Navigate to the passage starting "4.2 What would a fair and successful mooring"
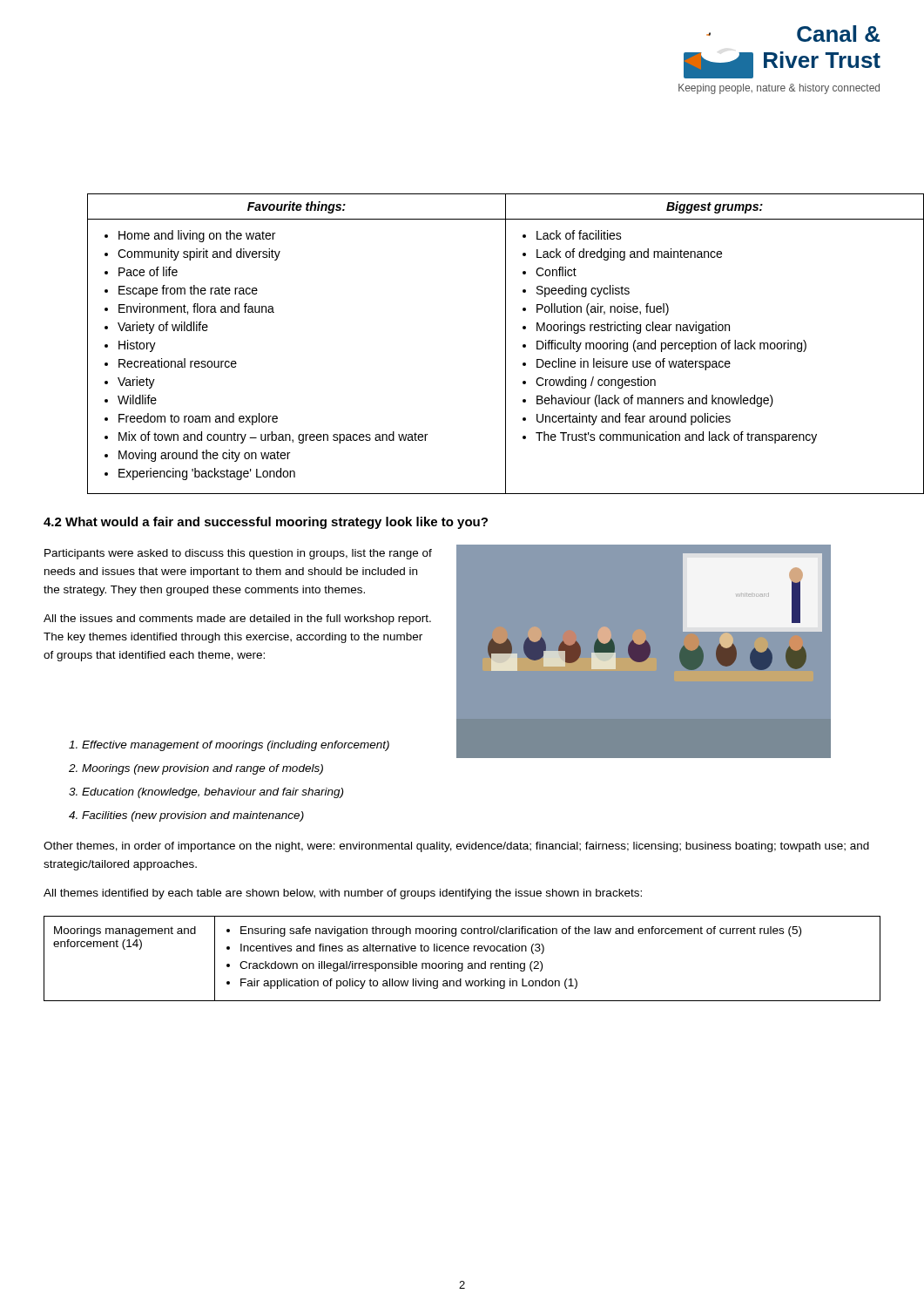 click(266, 521)
